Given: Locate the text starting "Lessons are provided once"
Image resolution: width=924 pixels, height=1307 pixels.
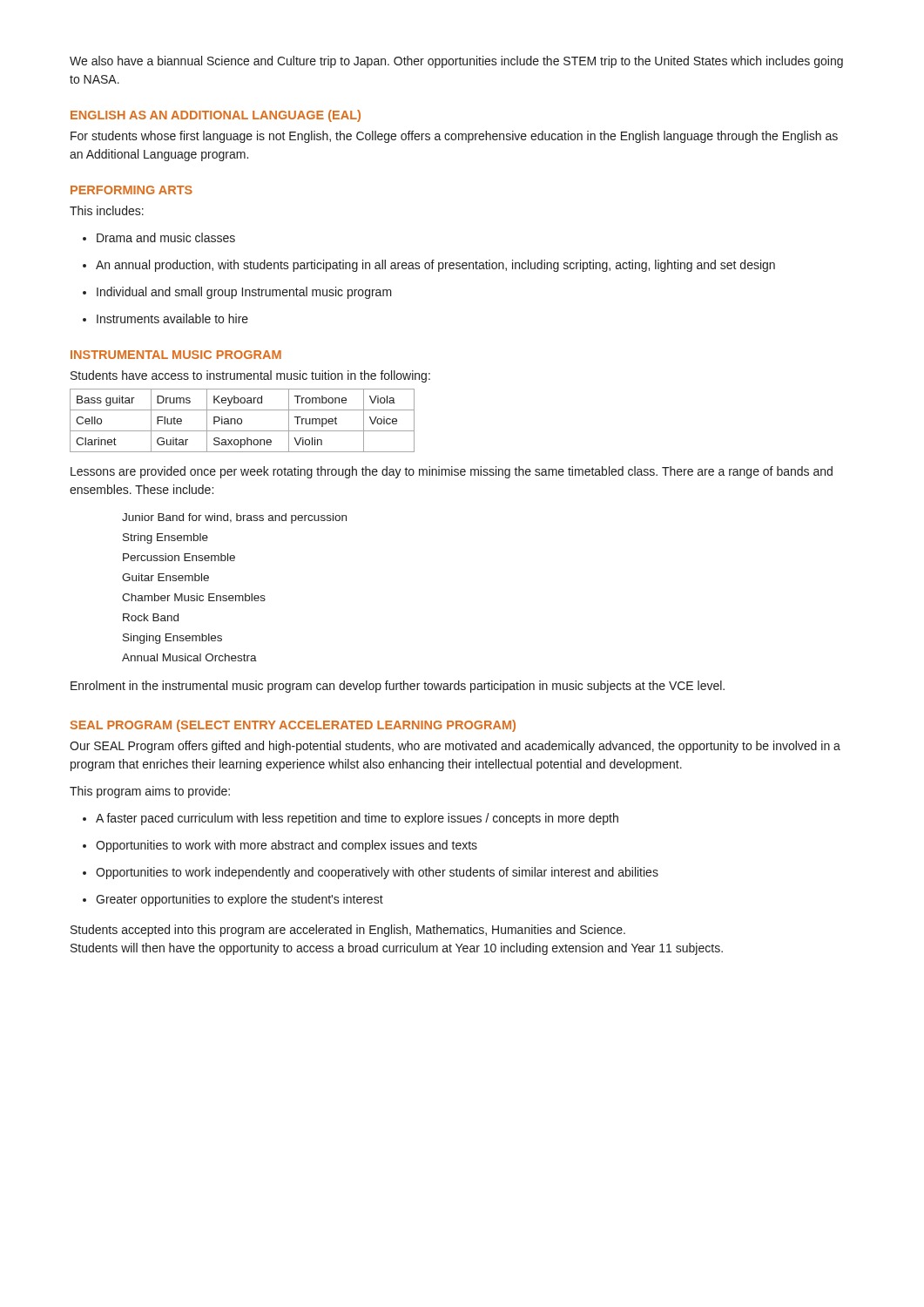Looking at the screenshot, I should click(x=462, y=481).
